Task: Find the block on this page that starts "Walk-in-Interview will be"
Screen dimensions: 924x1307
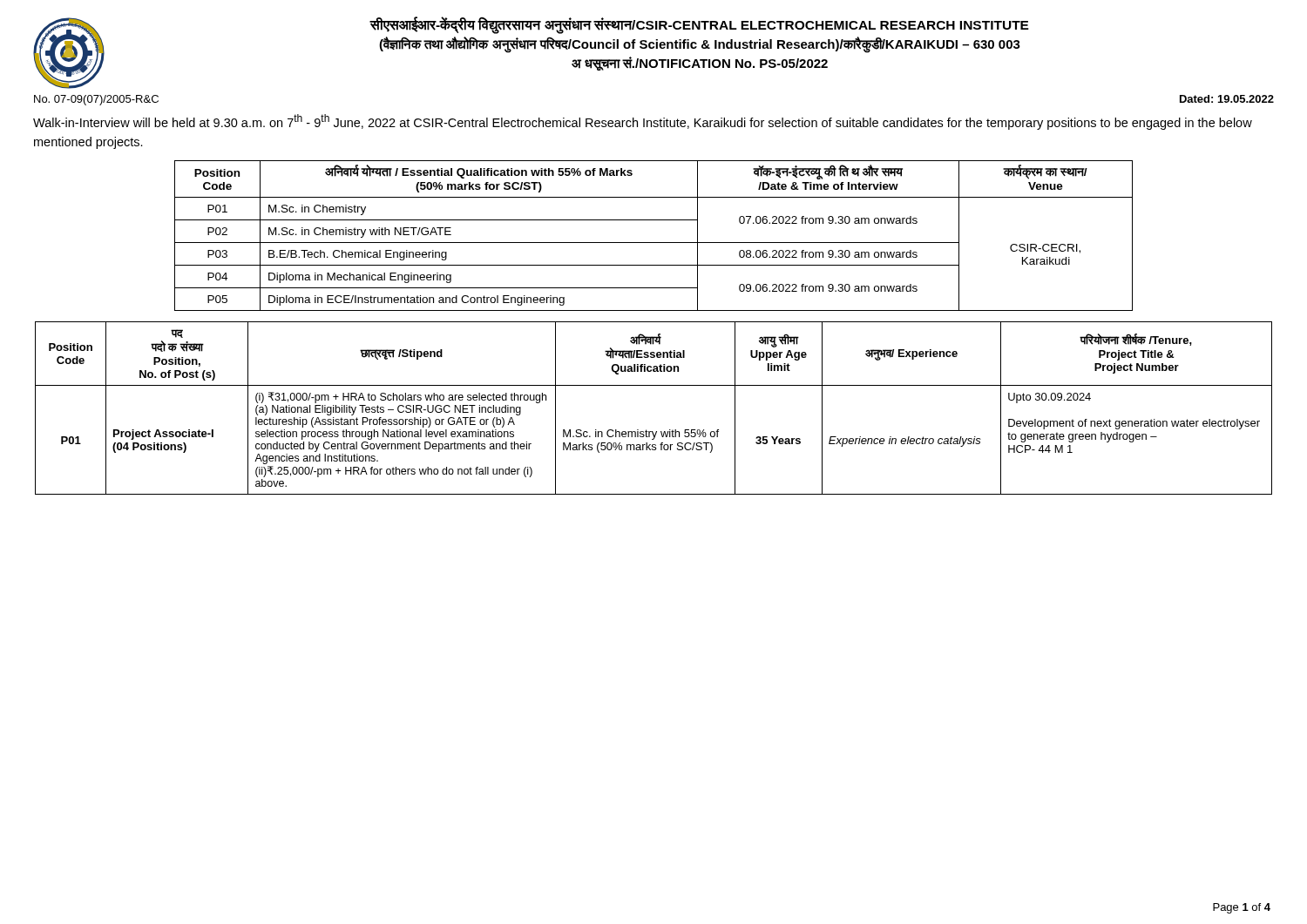Action: [642, 130]
